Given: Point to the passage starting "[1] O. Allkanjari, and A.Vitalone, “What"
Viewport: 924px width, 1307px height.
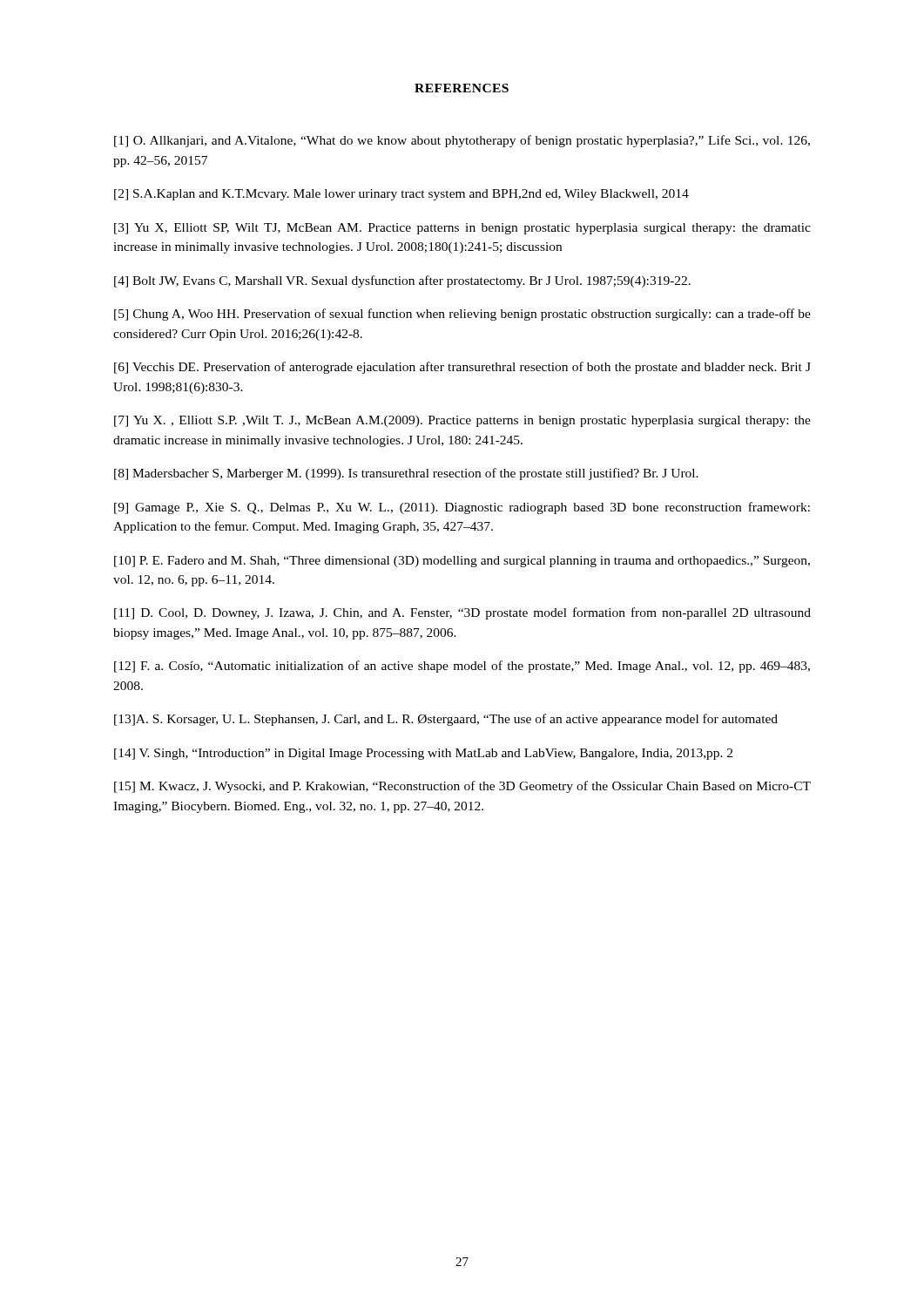Looking at the screenshot, I should (462, 150).
